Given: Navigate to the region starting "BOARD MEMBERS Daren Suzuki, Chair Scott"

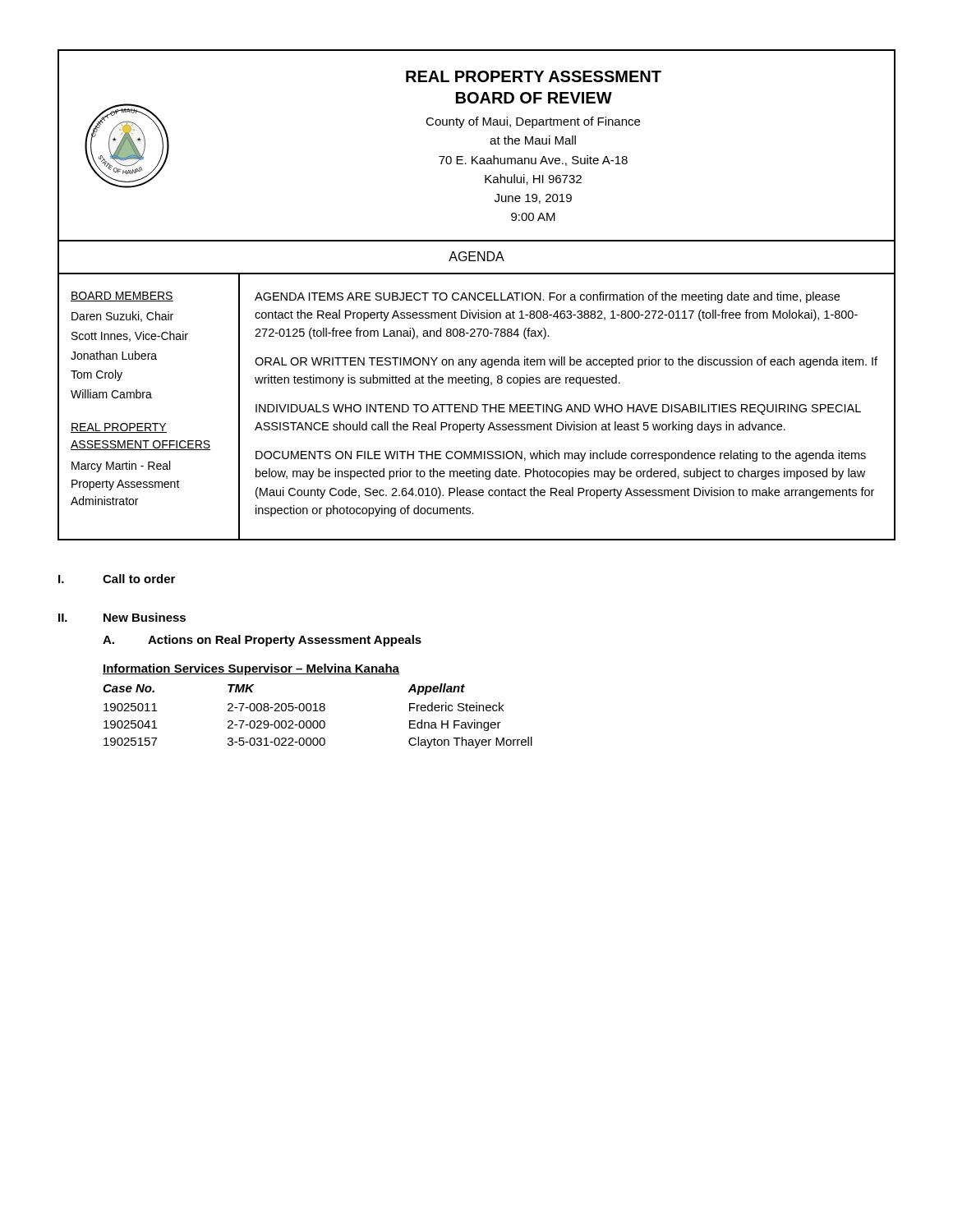Looking at the screenshot, I should [149, 345].
